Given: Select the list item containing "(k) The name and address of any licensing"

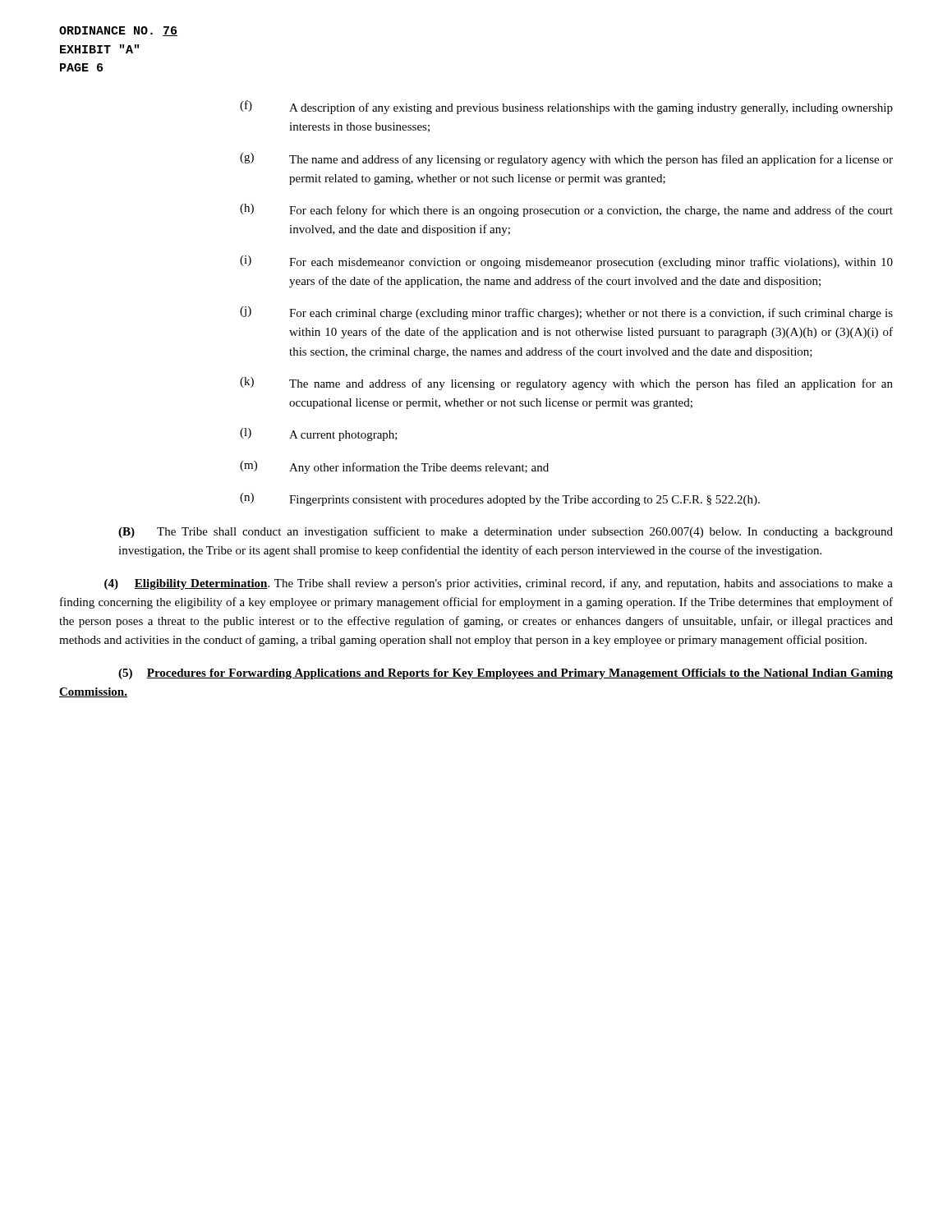Looking at the screenshot, I should coord(566,393).
